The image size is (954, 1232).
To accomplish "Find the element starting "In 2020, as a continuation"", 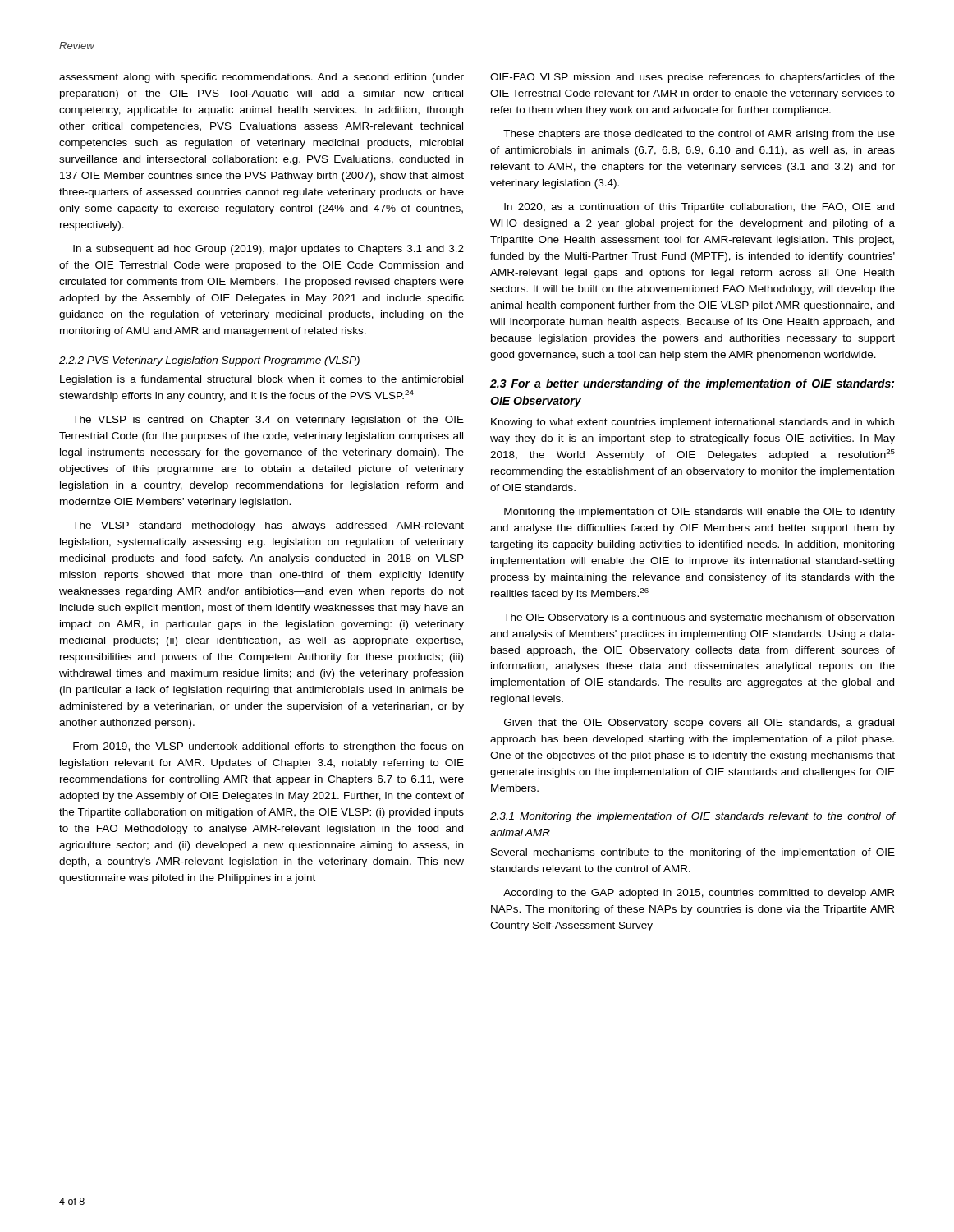I will [x=693, y=281].
